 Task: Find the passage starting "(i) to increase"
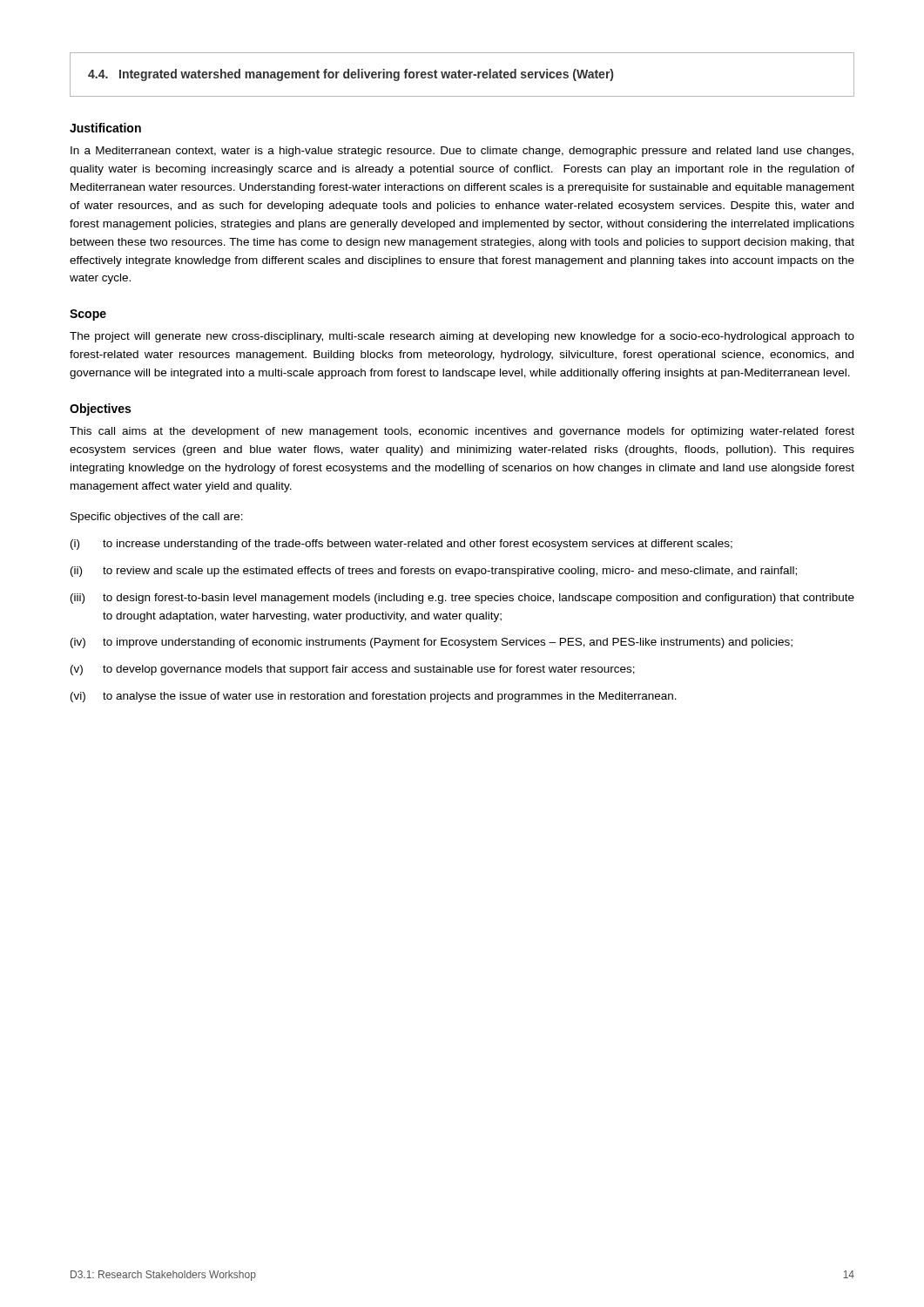462,544
